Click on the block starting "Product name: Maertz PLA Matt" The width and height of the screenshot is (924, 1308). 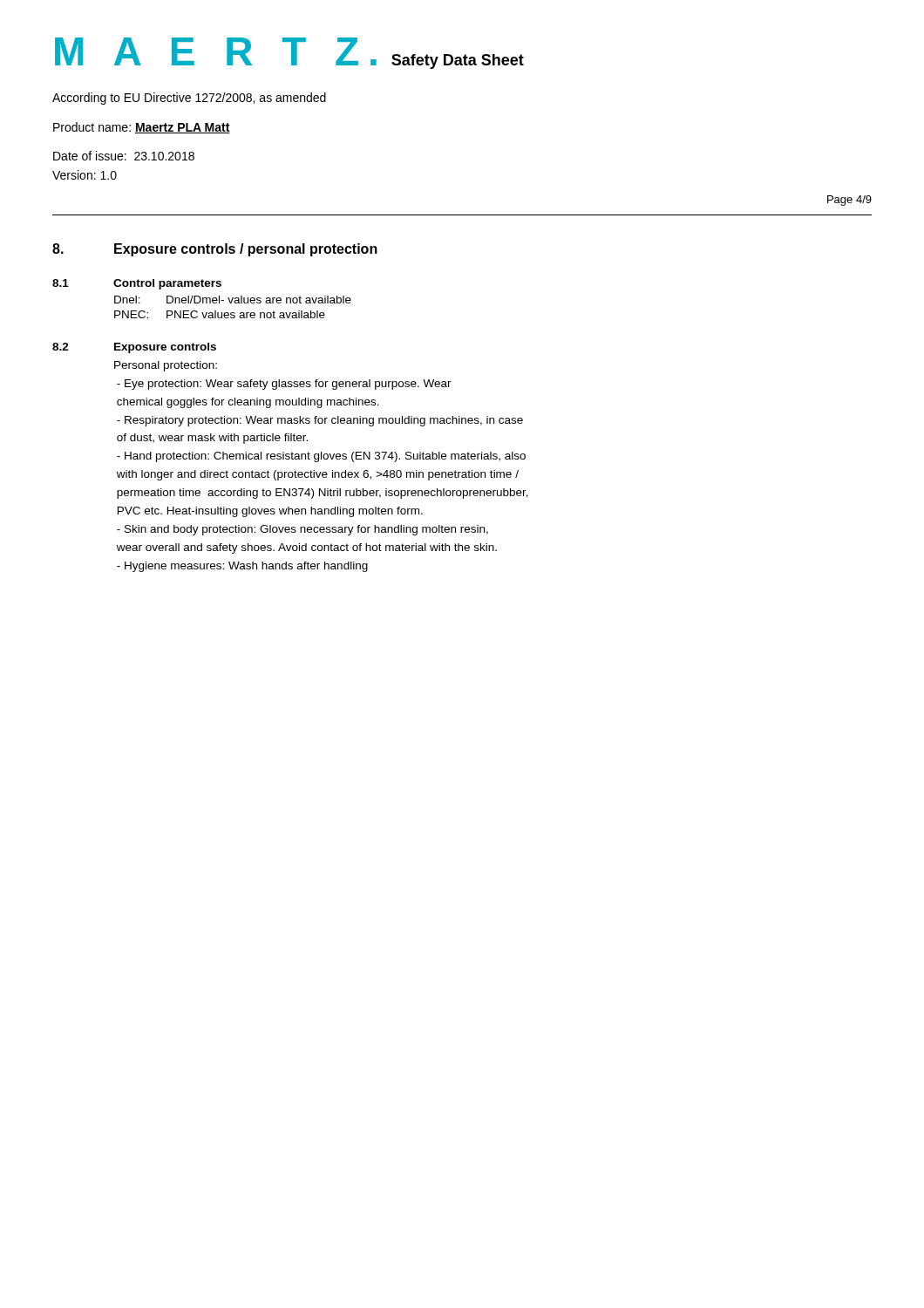(141, 127)
